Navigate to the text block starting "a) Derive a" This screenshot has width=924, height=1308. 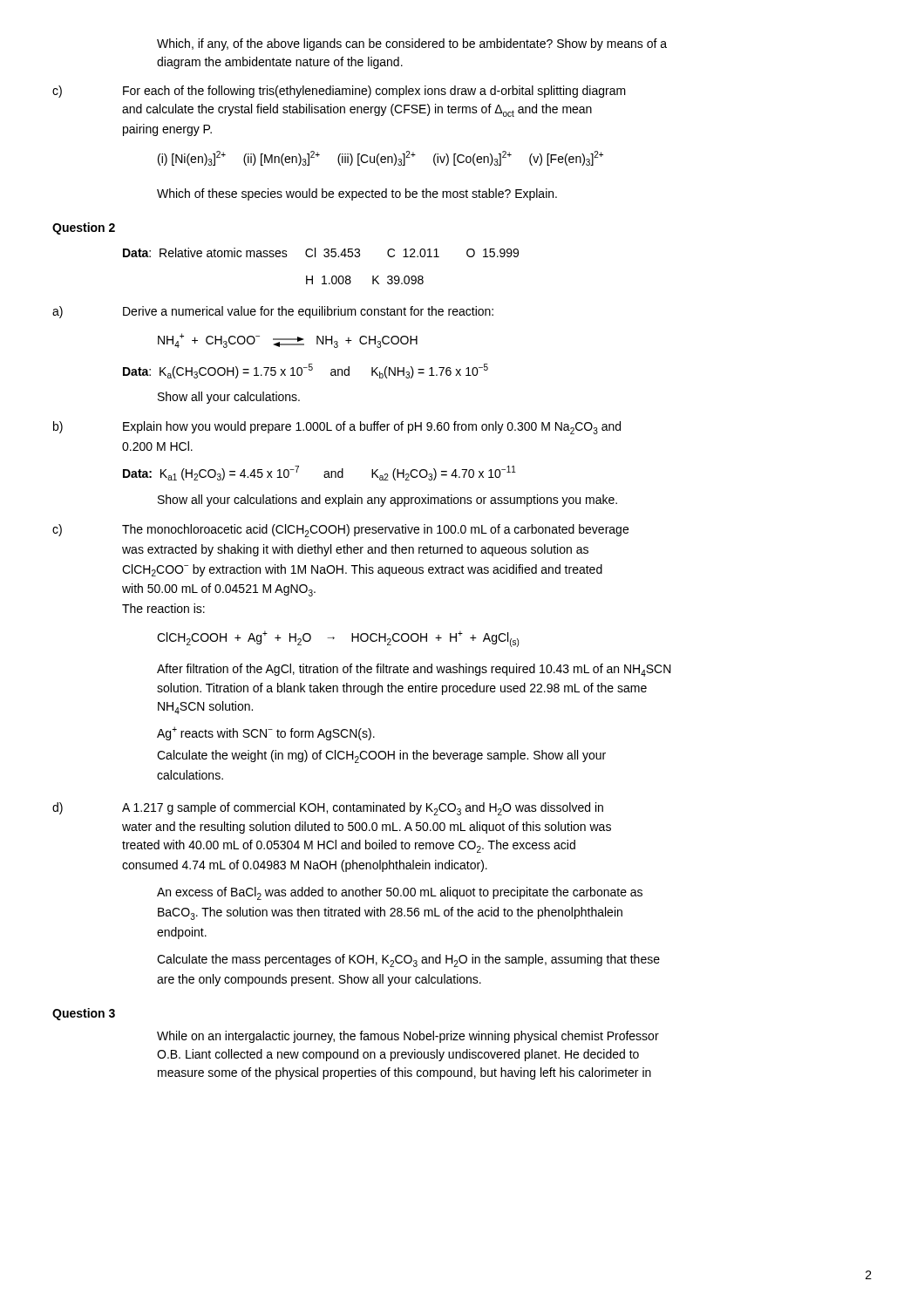coord(273,312)
